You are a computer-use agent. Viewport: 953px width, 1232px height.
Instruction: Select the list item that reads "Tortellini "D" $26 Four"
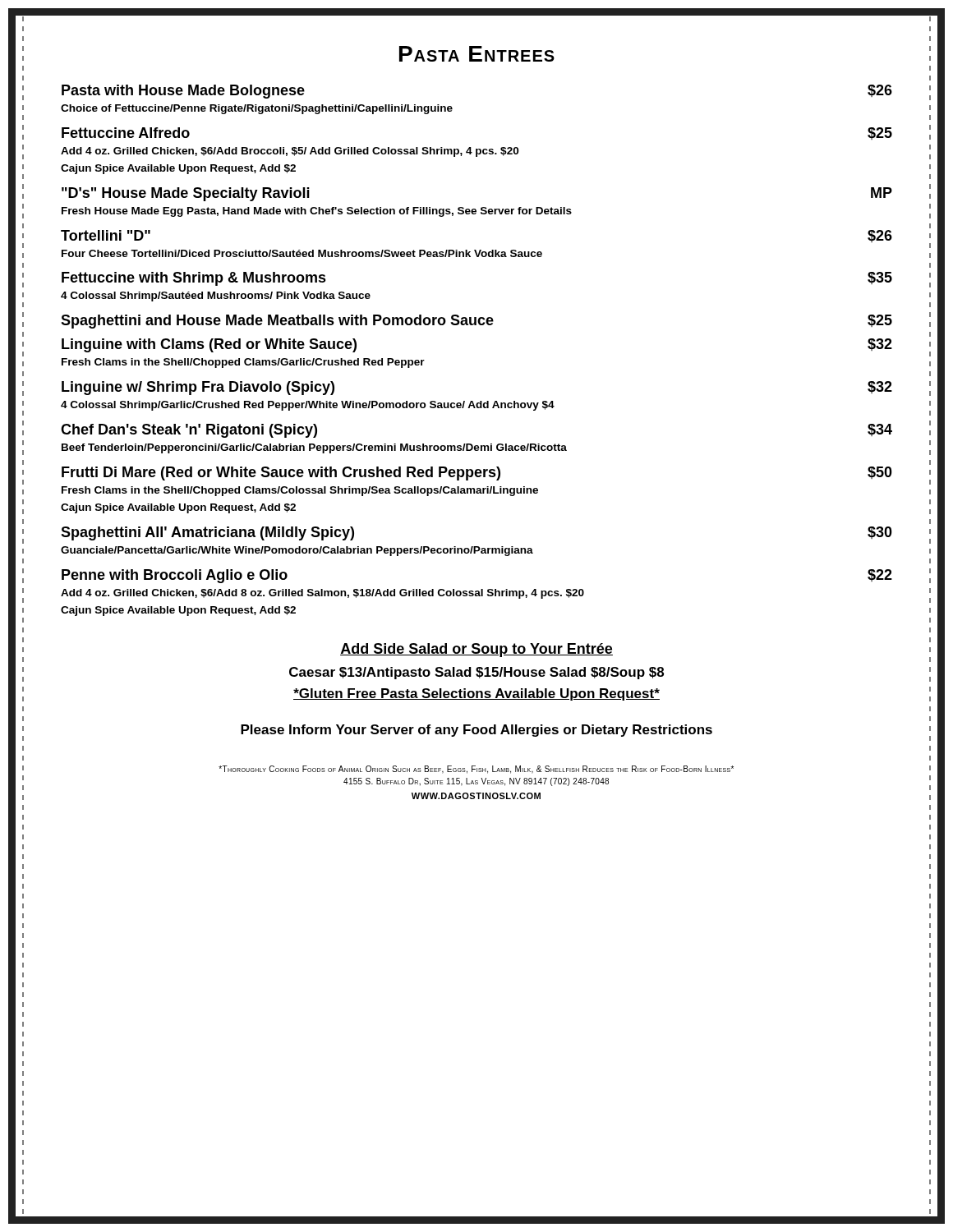476,244
